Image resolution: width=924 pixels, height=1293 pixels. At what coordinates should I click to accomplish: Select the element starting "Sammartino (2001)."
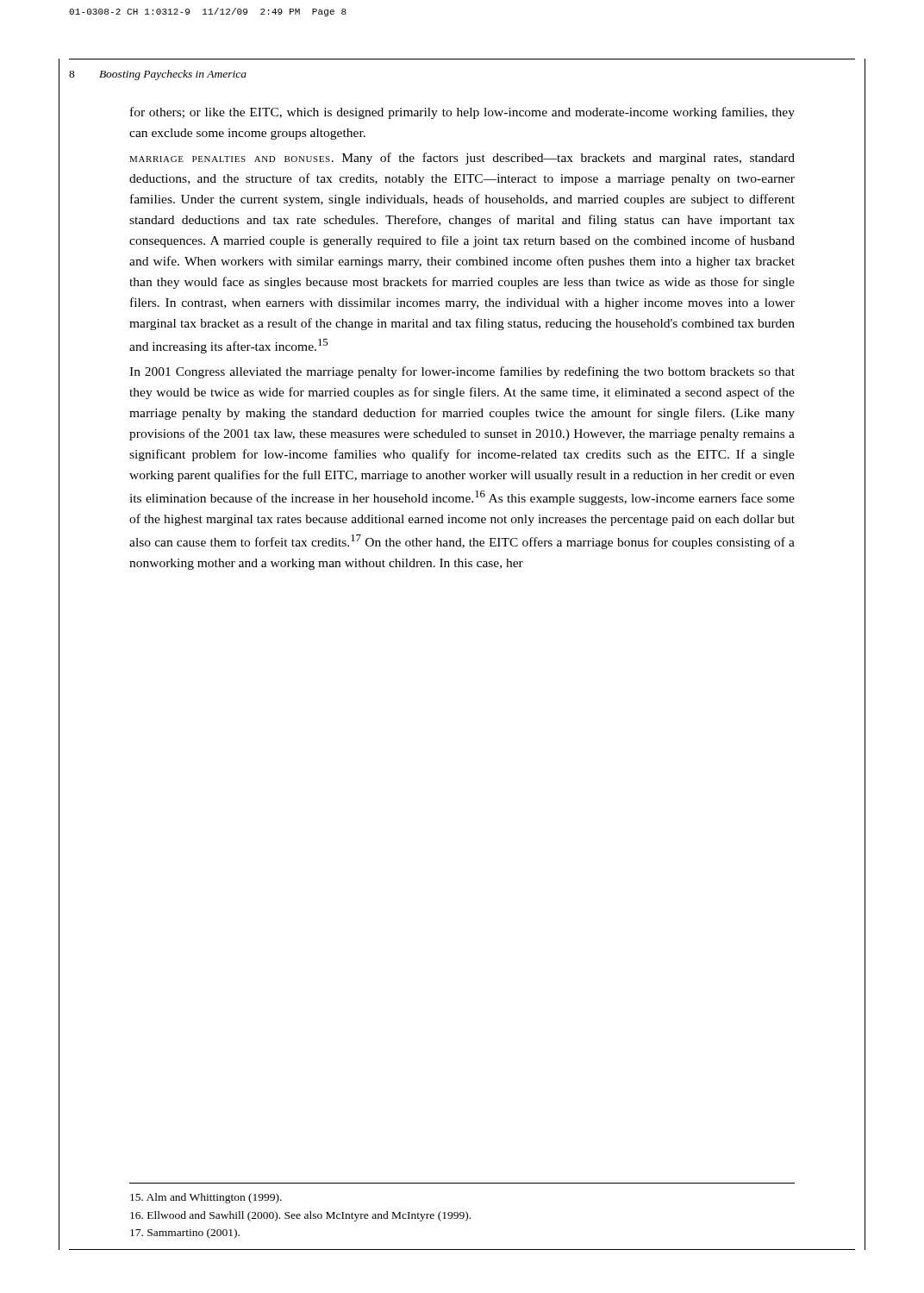(185, 1232)
